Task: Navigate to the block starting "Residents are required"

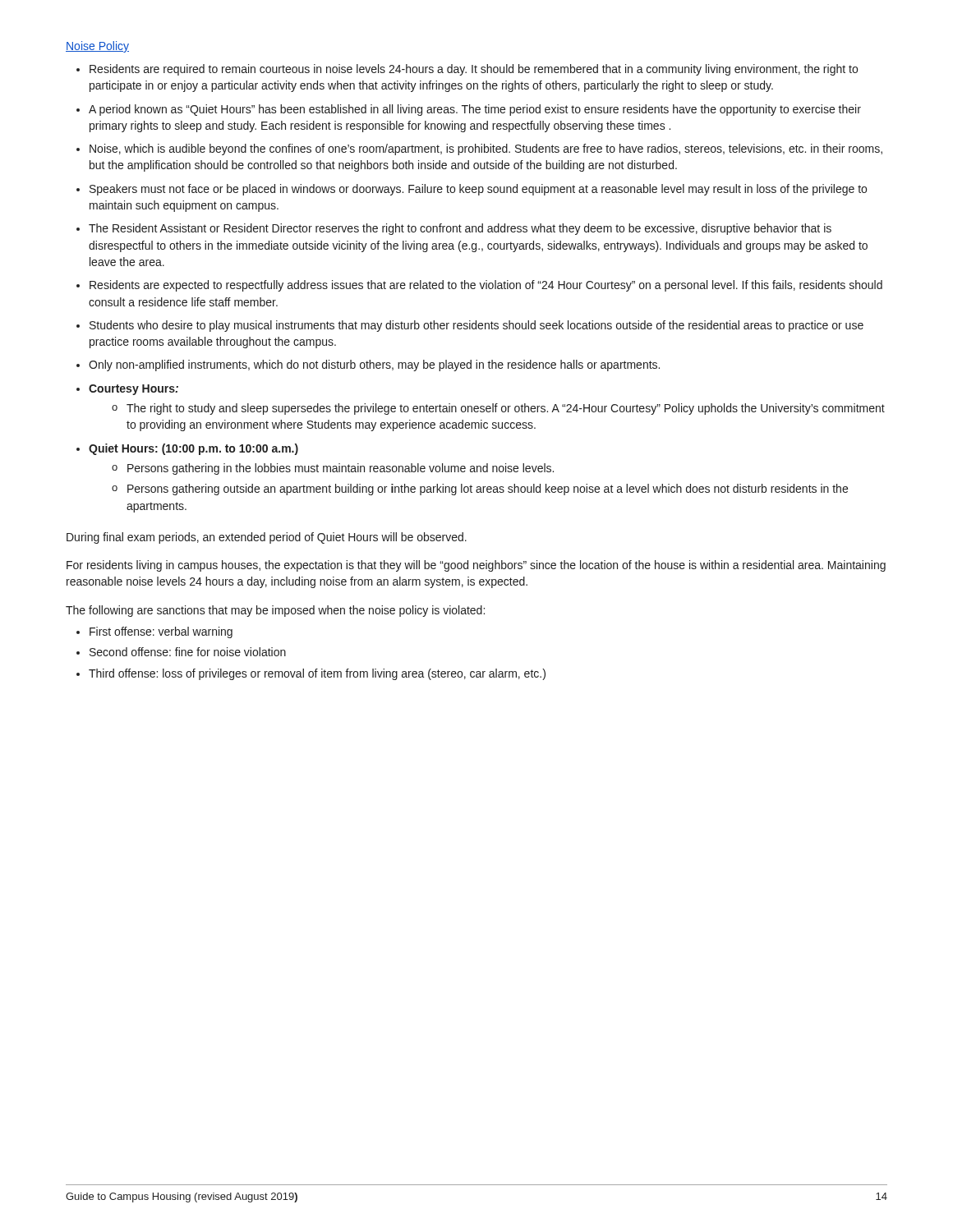Action: [x=488, y=77]
